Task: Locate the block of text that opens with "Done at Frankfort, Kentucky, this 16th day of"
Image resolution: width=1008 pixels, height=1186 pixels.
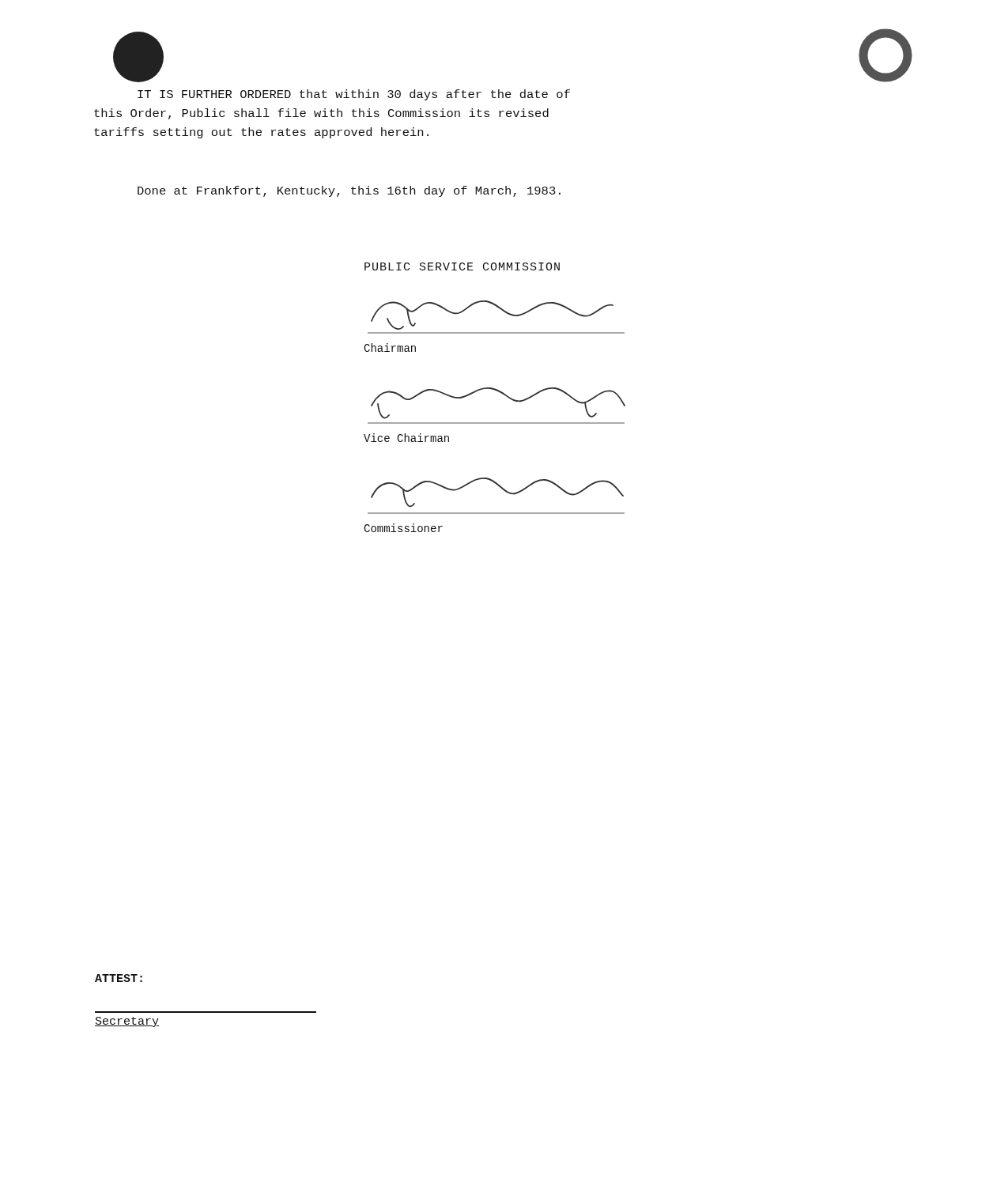Action: [x=512, y=191]
